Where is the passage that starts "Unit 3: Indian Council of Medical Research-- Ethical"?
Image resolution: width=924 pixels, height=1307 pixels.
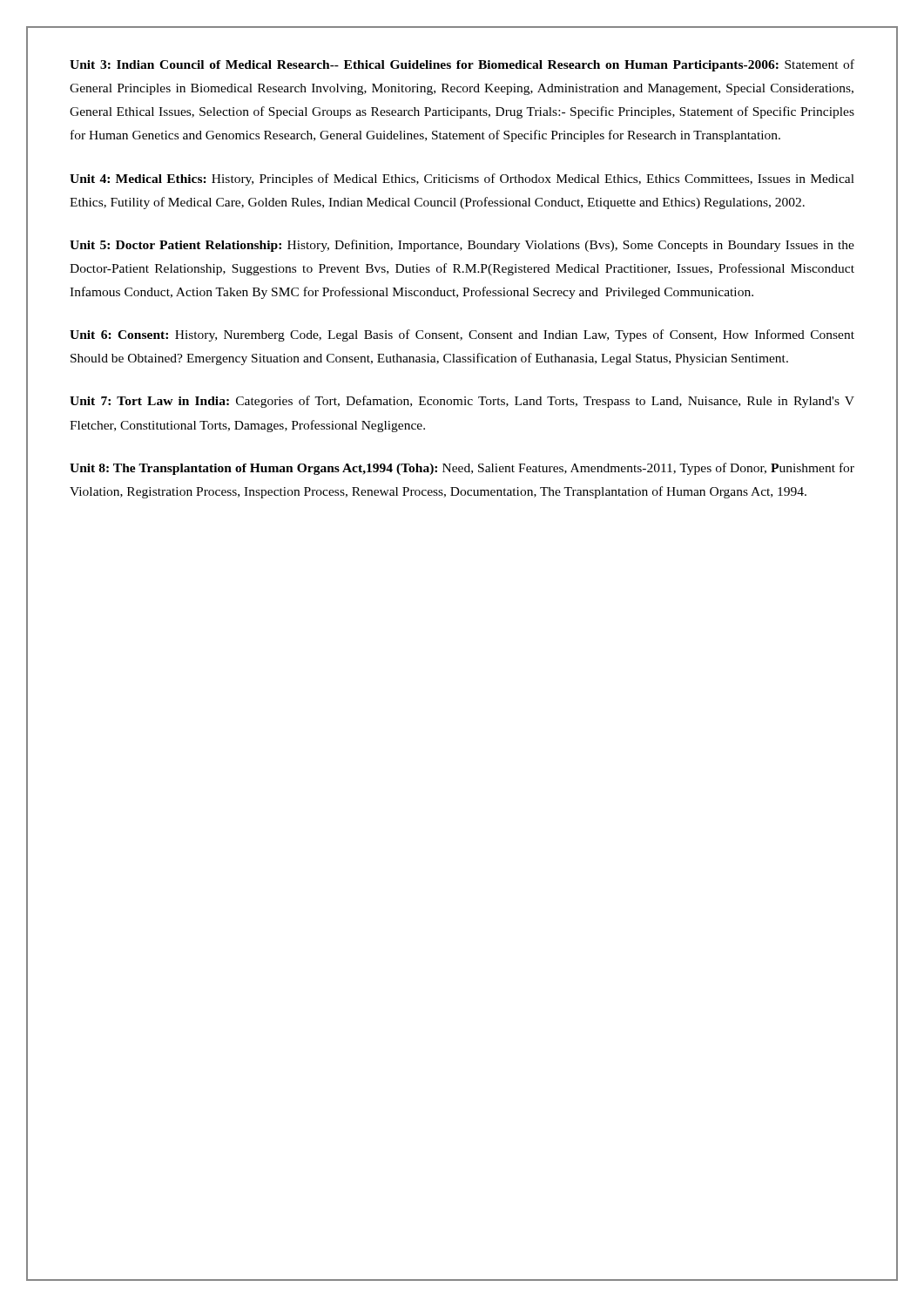click(462, 99)
